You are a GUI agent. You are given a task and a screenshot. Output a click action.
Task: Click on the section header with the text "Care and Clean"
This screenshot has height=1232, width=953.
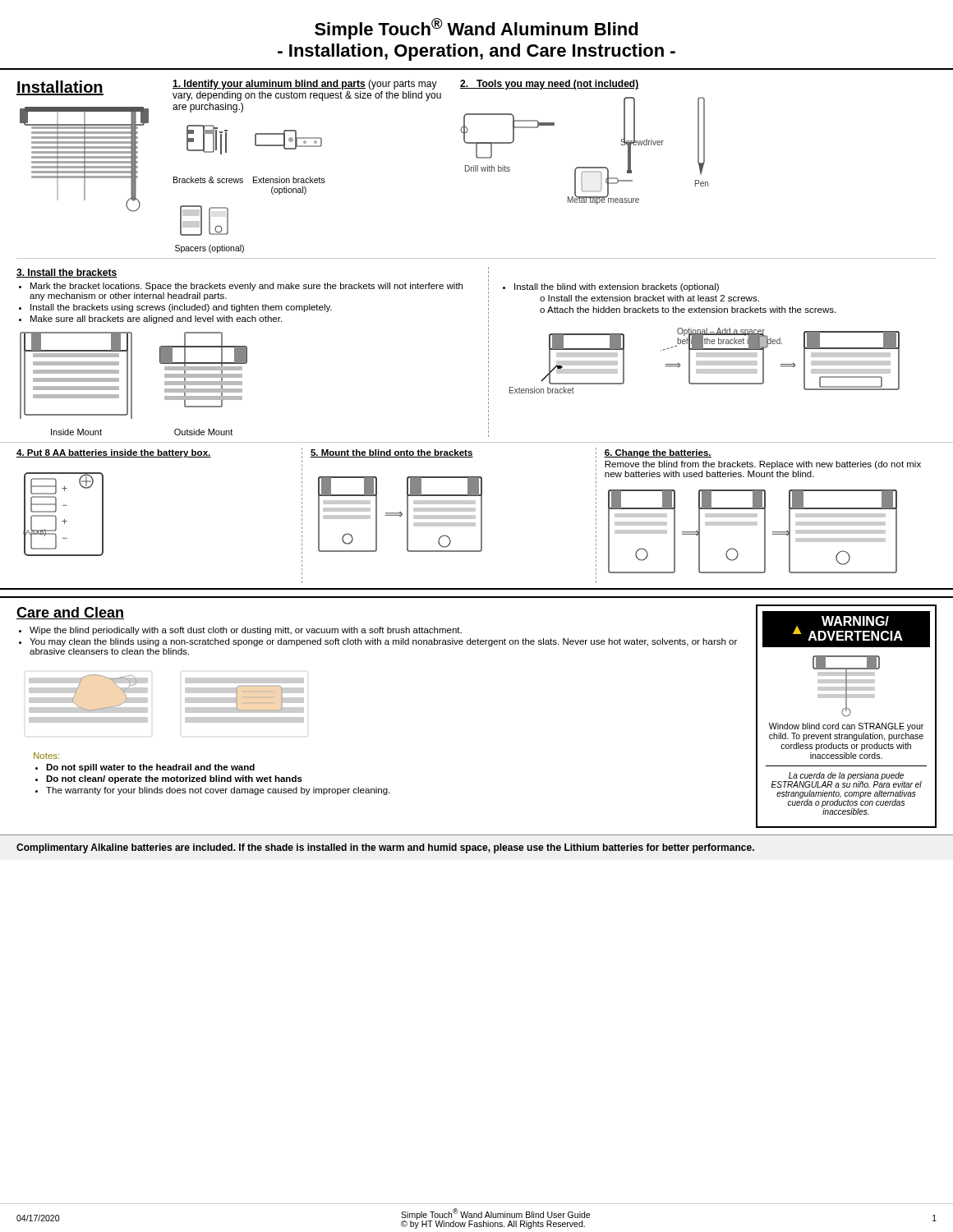coord(70,613)
